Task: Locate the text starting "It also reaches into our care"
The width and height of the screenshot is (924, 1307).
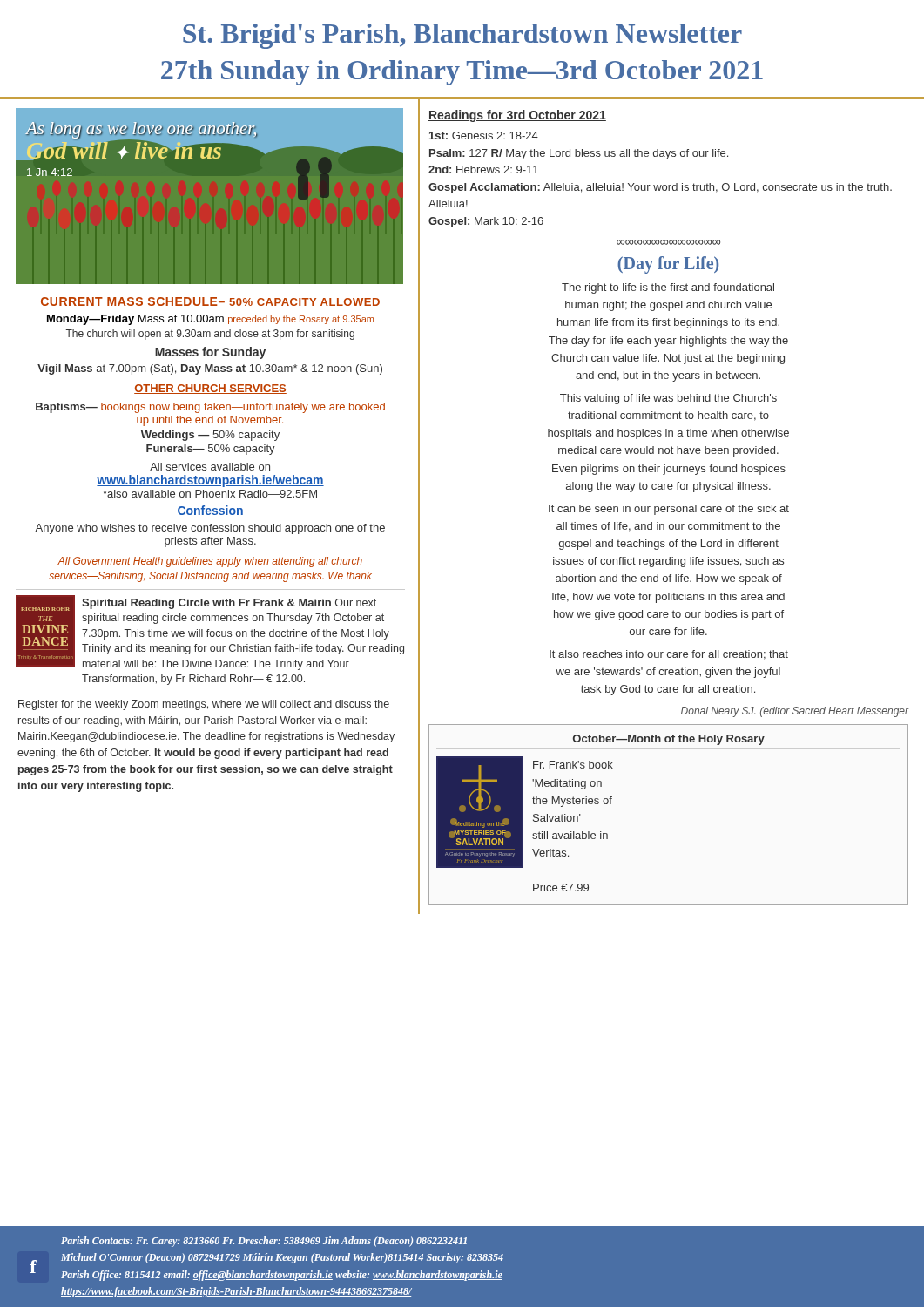Action: (x=668, y=671)
